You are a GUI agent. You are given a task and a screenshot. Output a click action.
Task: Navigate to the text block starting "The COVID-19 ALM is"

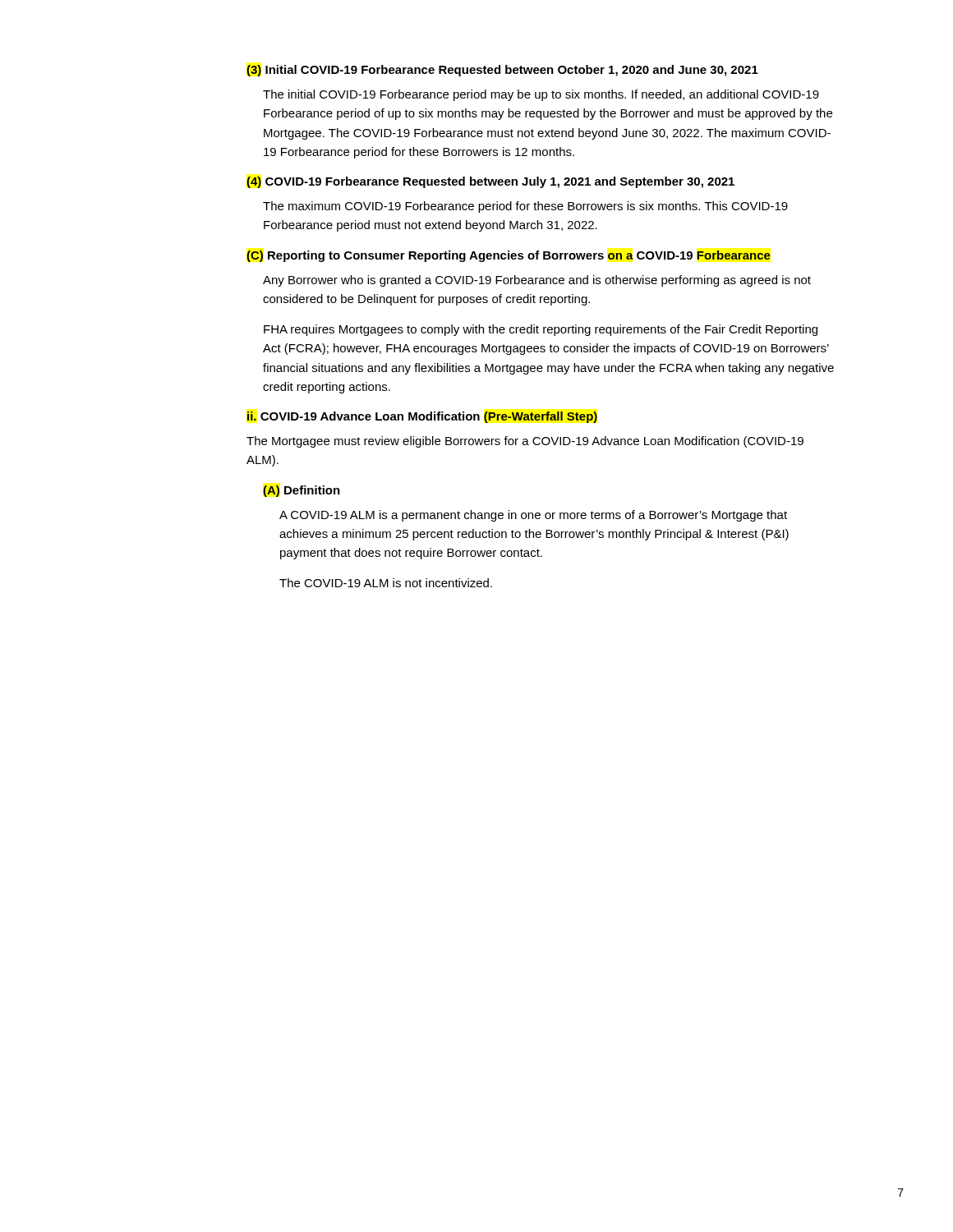tap(386, 583)
